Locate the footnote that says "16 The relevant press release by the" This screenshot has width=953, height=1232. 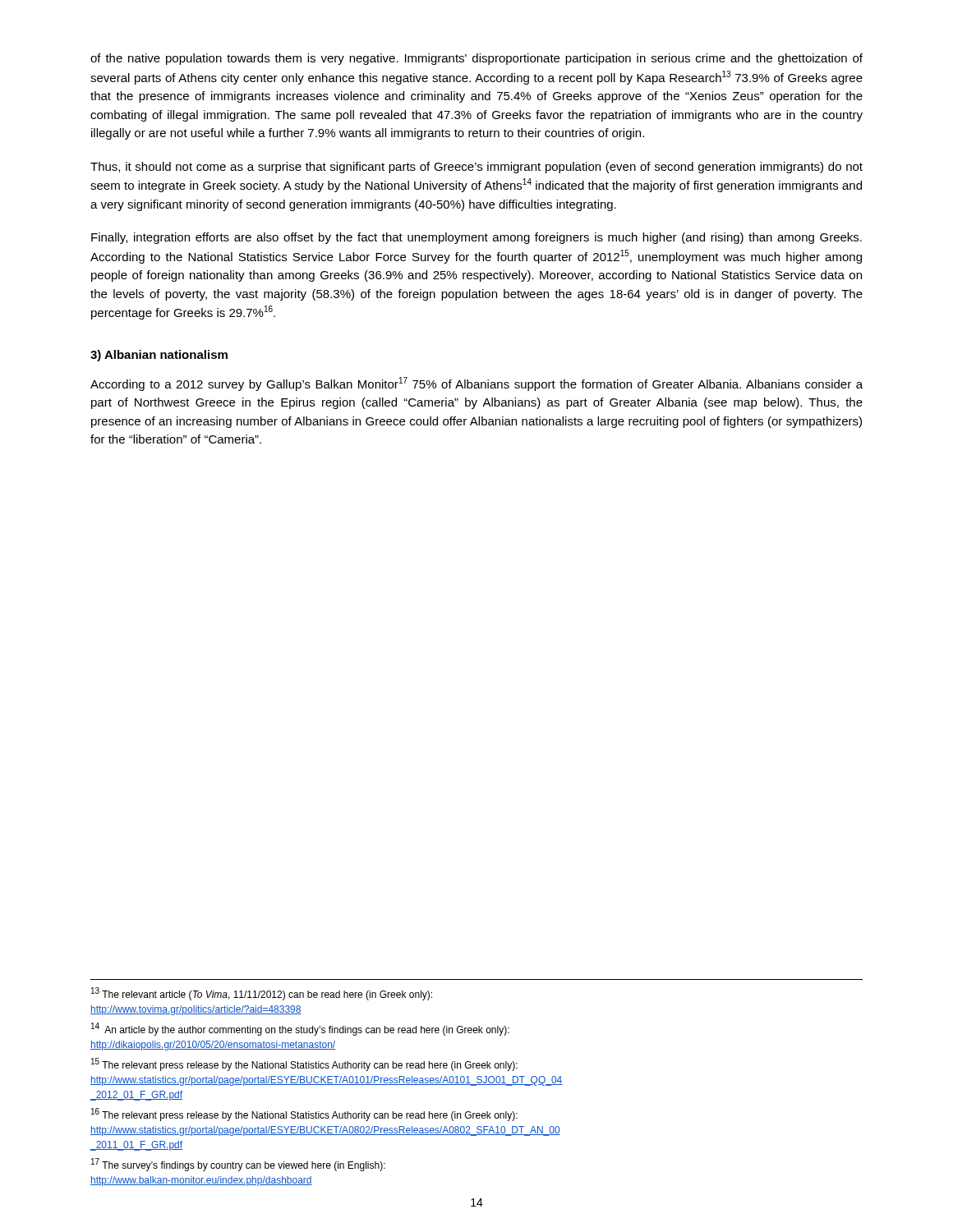[x=325, y=1129]
